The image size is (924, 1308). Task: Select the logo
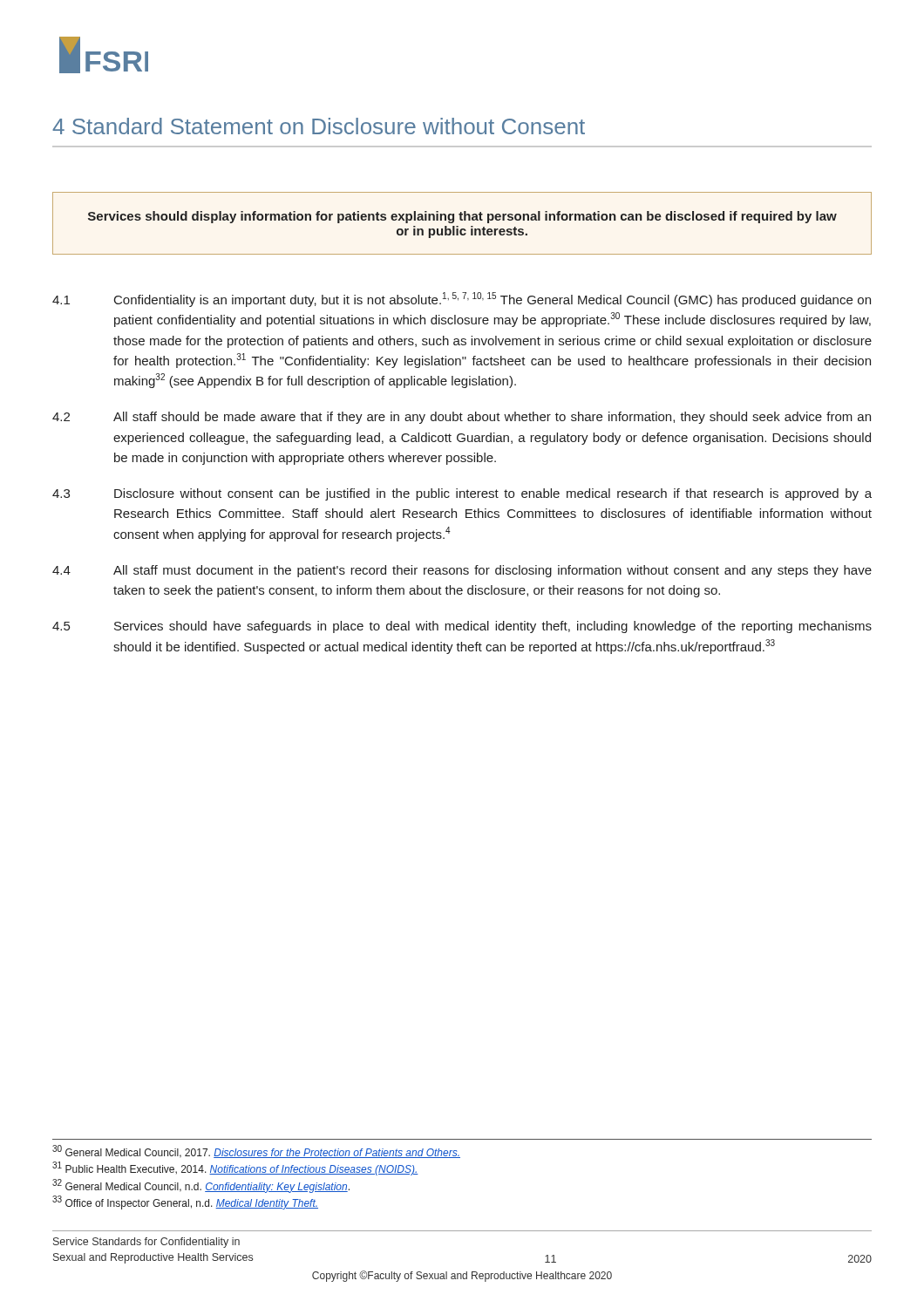coord(100,61)
